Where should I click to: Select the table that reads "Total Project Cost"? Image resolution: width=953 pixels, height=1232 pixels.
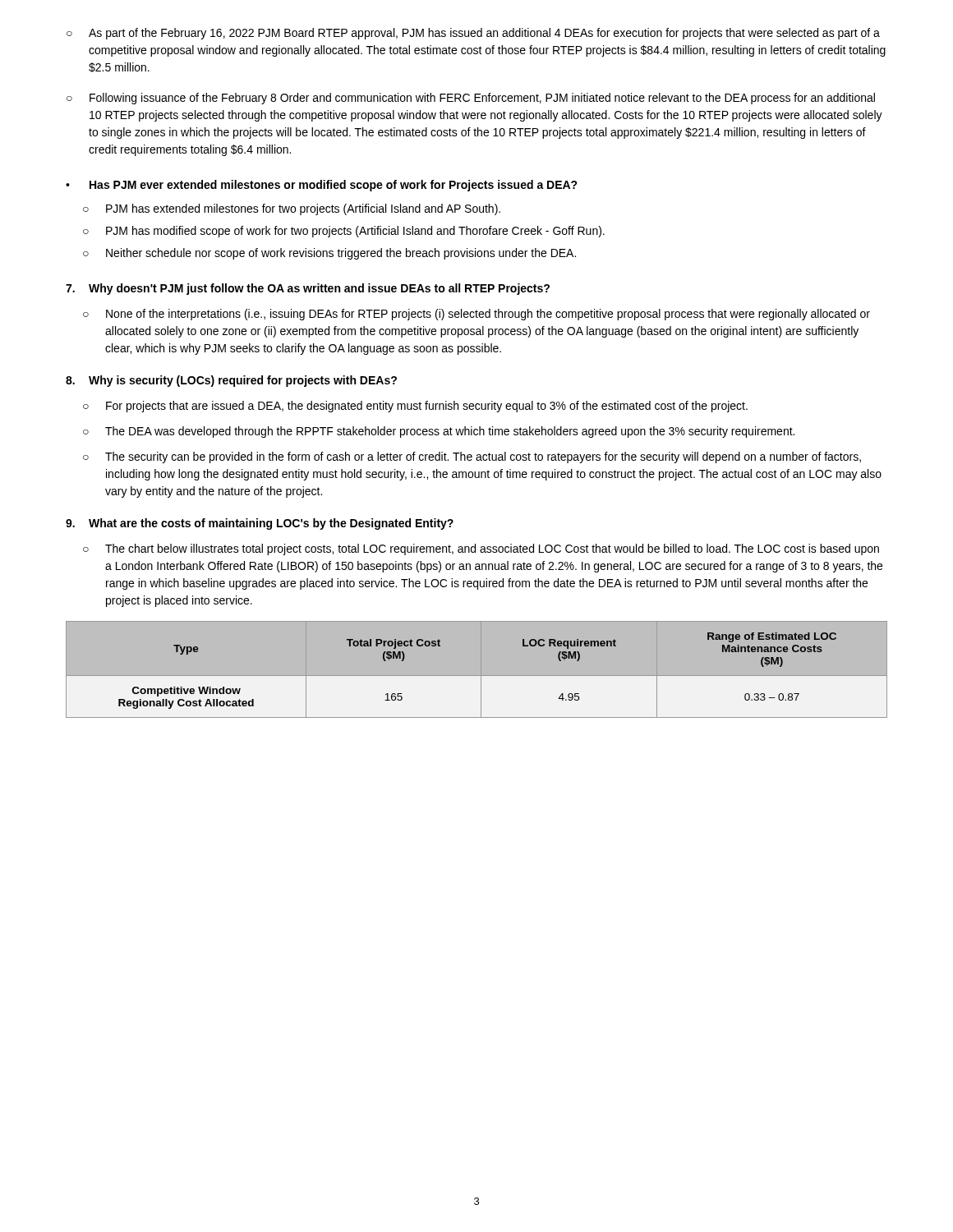pos(476,669)
